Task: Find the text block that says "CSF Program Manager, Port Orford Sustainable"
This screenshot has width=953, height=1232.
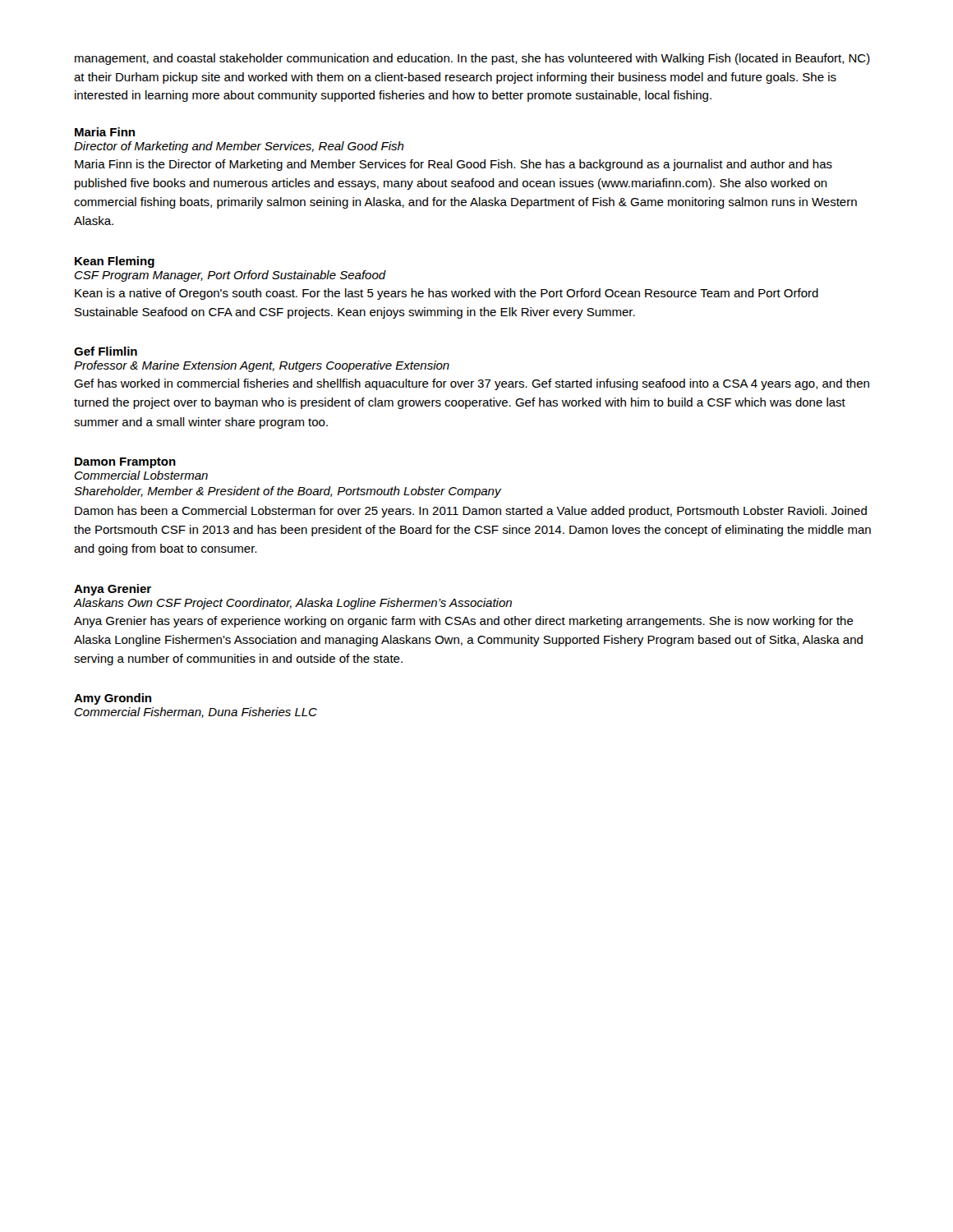Action: pos(476,294)
